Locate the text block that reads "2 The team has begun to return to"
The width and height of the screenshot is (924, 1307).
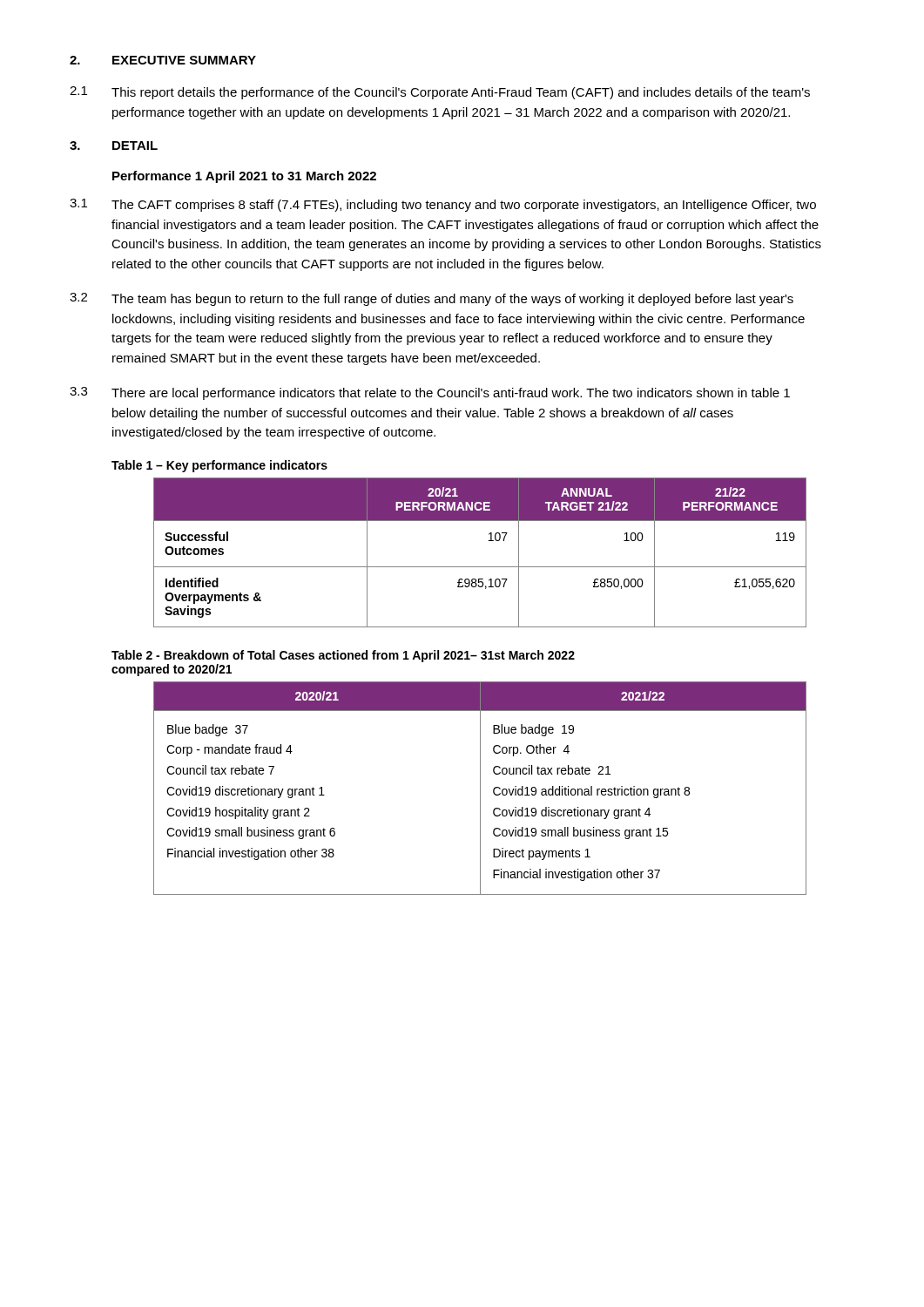pyautogui.click(x=448, y=328)
